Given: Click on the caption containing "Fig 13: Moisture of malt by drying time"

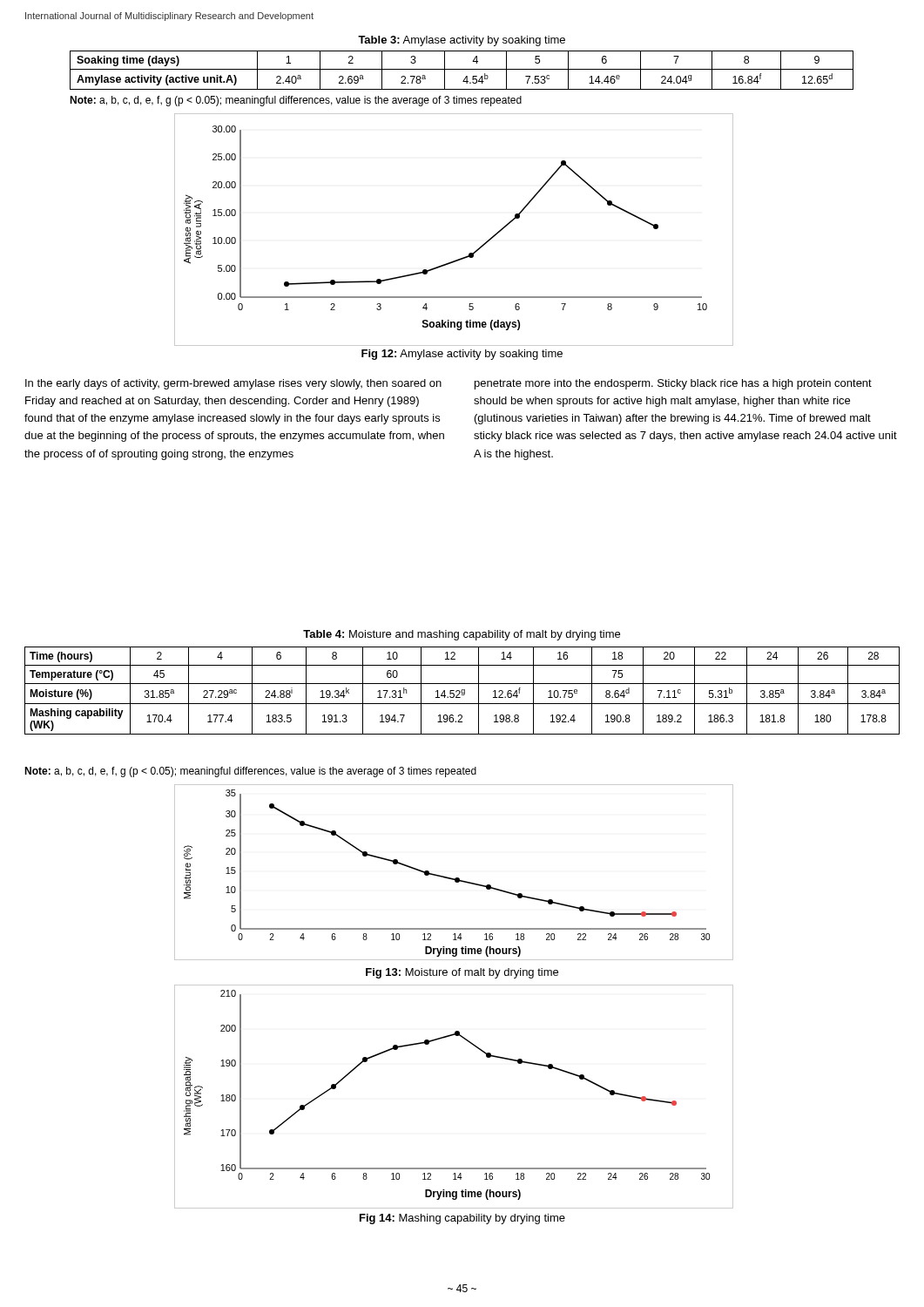Looking at the screenshot, I should tap(462, 972).
